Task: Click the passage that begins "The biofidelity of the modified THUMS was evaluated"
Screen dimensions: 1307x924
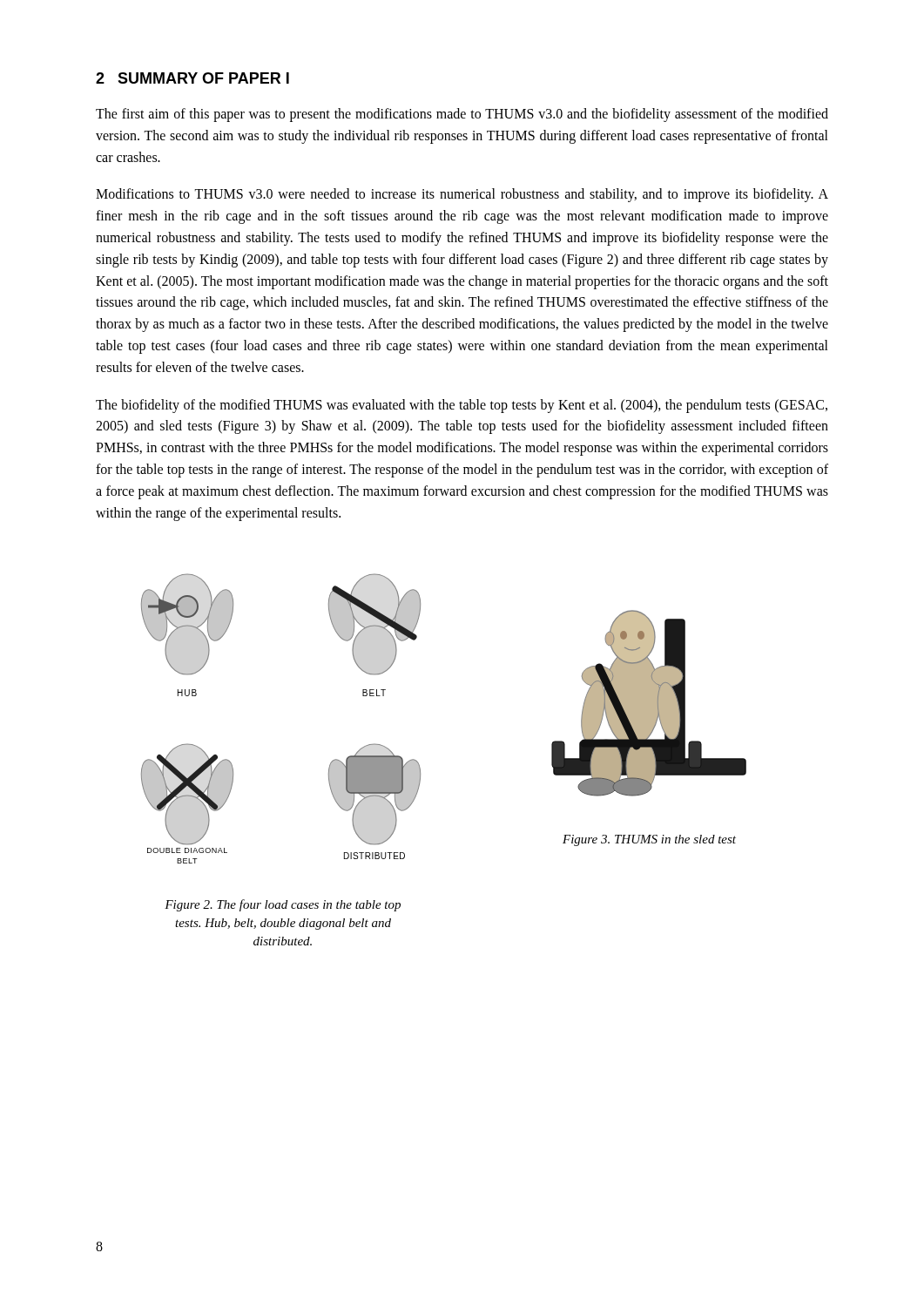Action: [462, 458]
